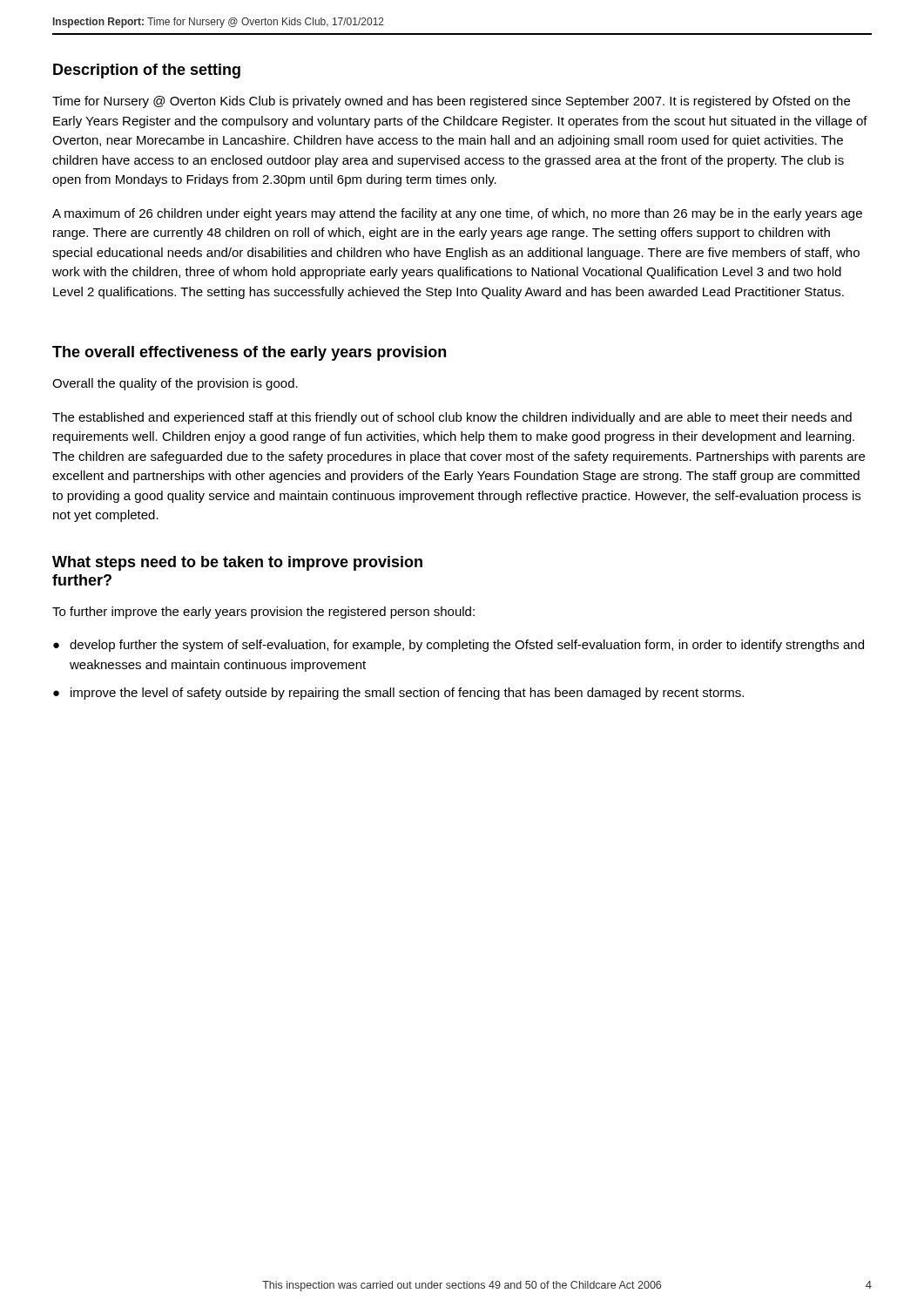Image resolution: width=924 pixels, height=1307 pixels.
Task: Where is the passage that starts "The established and experienced staff at this friendly"?
Action: pos(459,465)
